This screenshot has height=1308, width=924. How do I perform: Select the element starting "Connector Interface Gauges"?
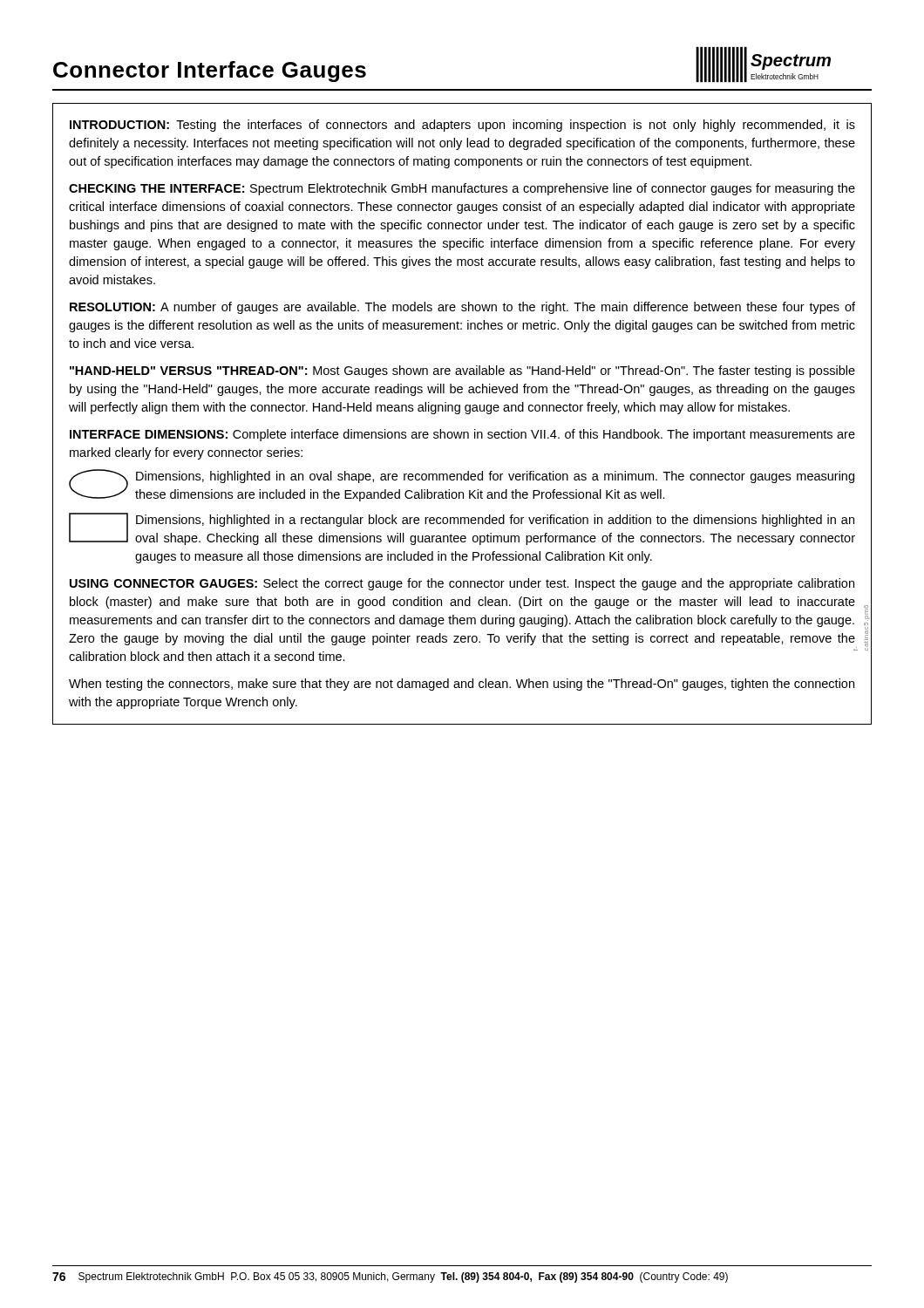pyautogui.click(x=210, y=70)
